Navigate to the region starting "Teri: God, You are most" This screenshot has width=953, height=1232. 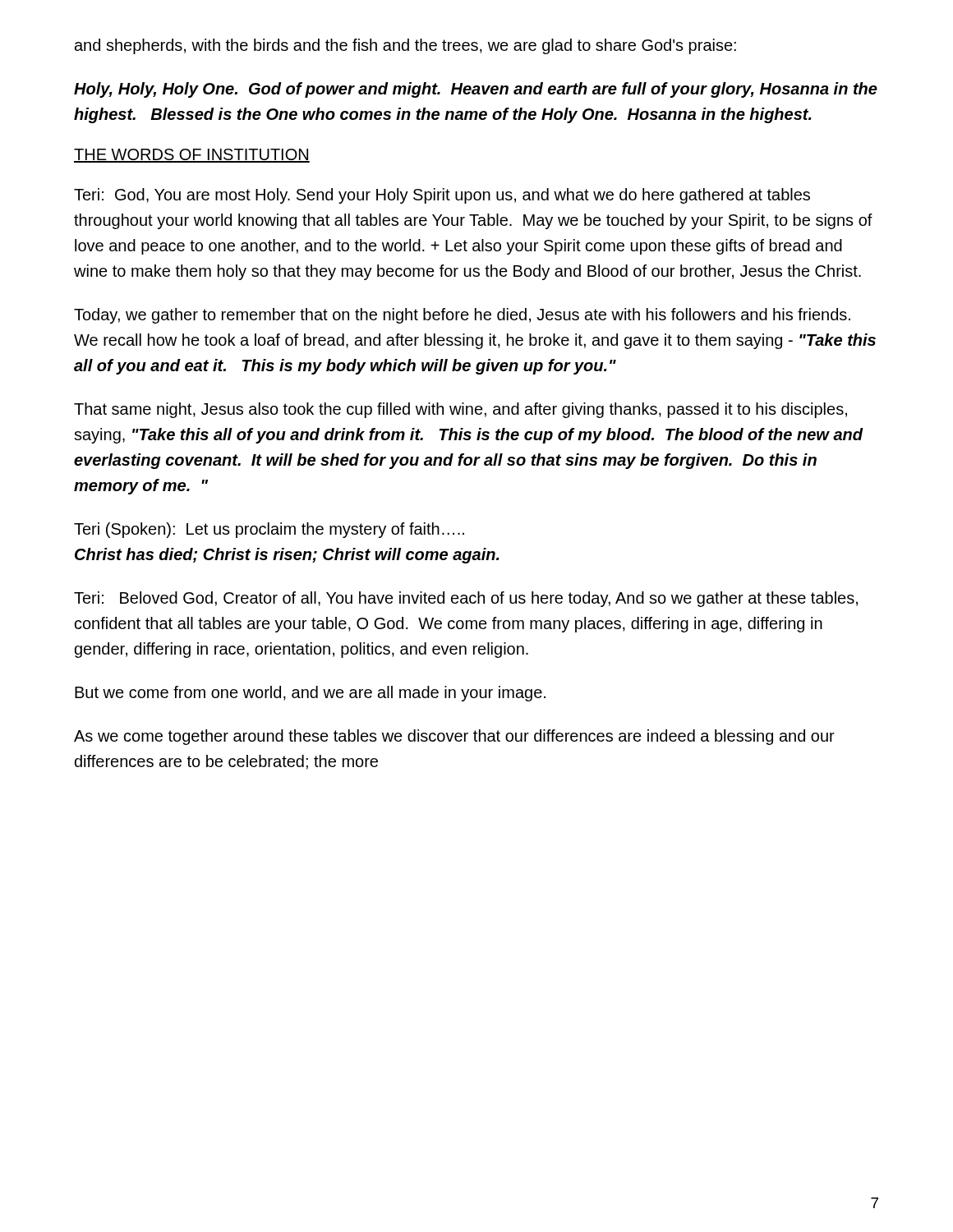pyautogui.click(x=473, y=233)
